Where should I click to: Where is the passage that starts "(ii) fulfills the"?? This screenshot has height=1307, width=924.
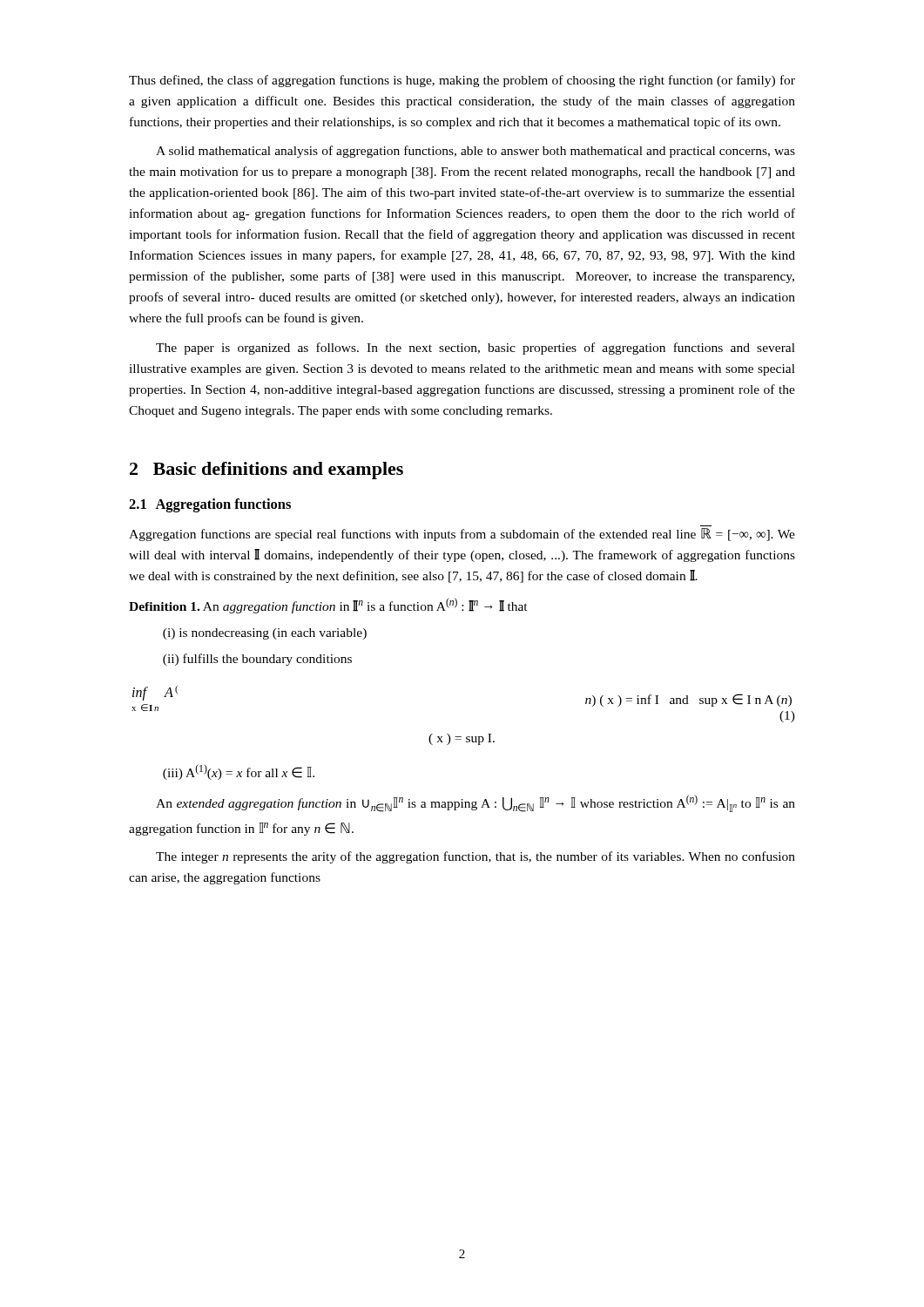click(257, 658)
